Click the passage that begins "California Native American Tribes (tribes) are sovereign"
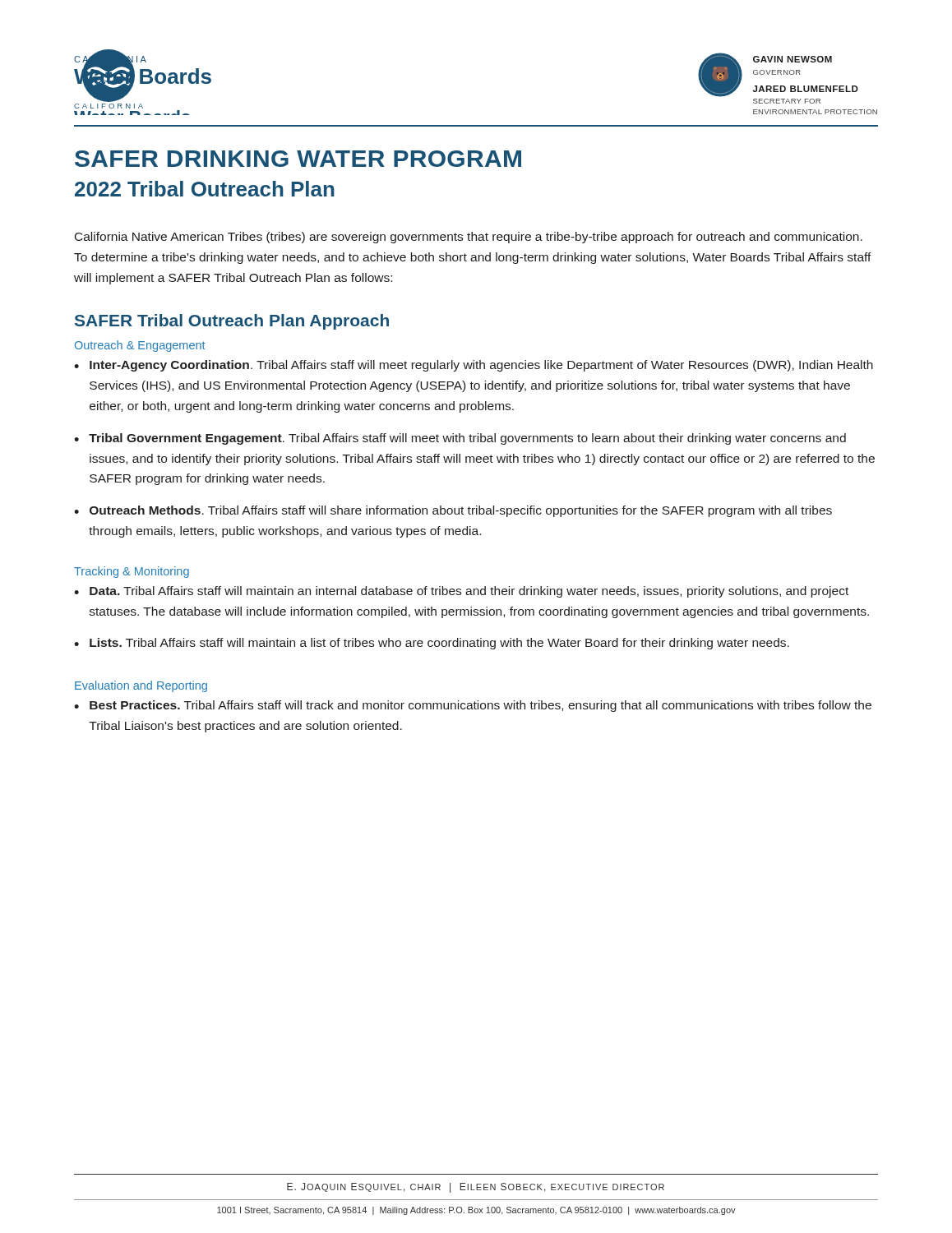952x1233 pixels. 472,257
